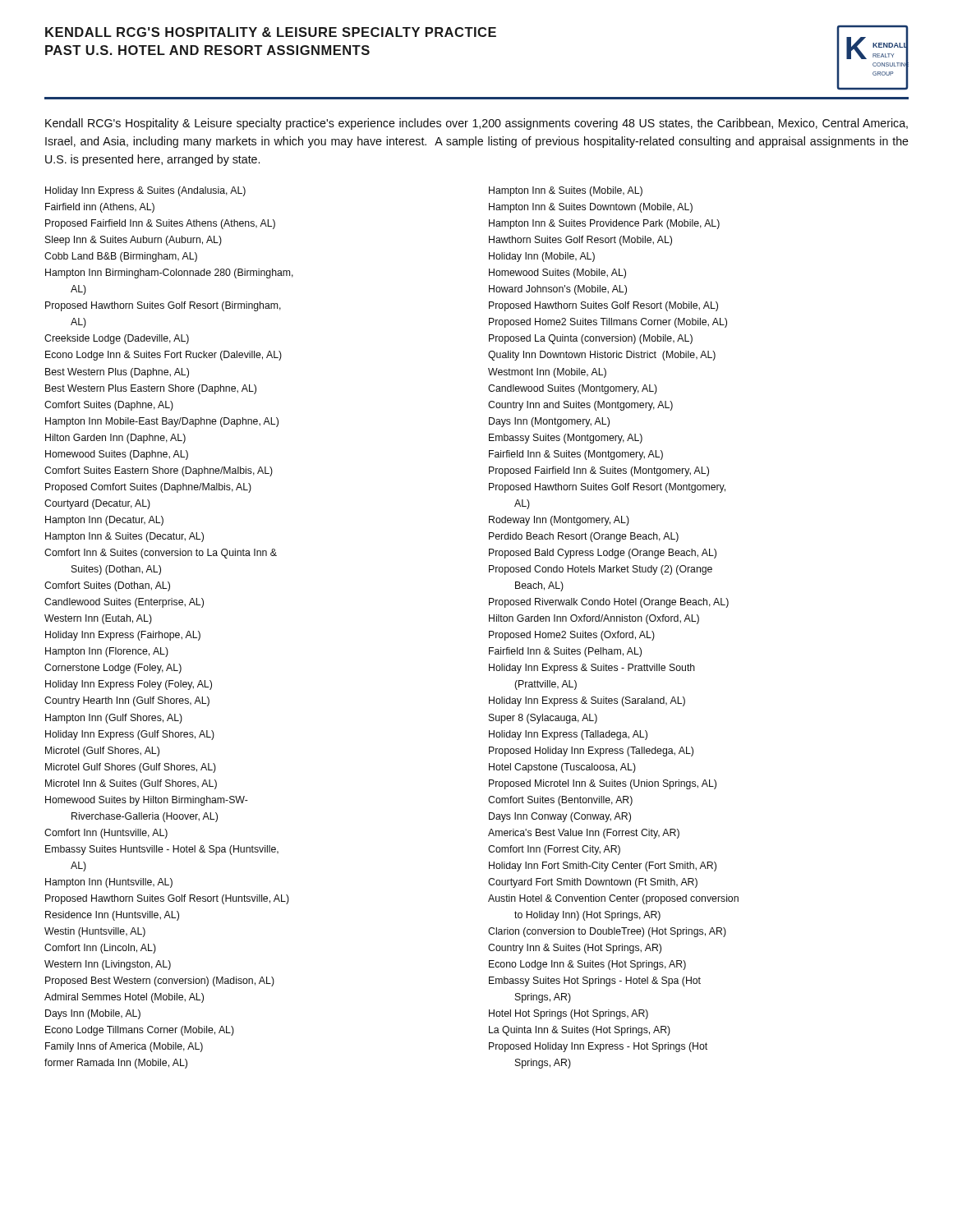The height and width of the screenshot is (1232, 953).
Task: Select the text block starting "Courtyard Fort Smith Downtown"
Action: point(593,882)
